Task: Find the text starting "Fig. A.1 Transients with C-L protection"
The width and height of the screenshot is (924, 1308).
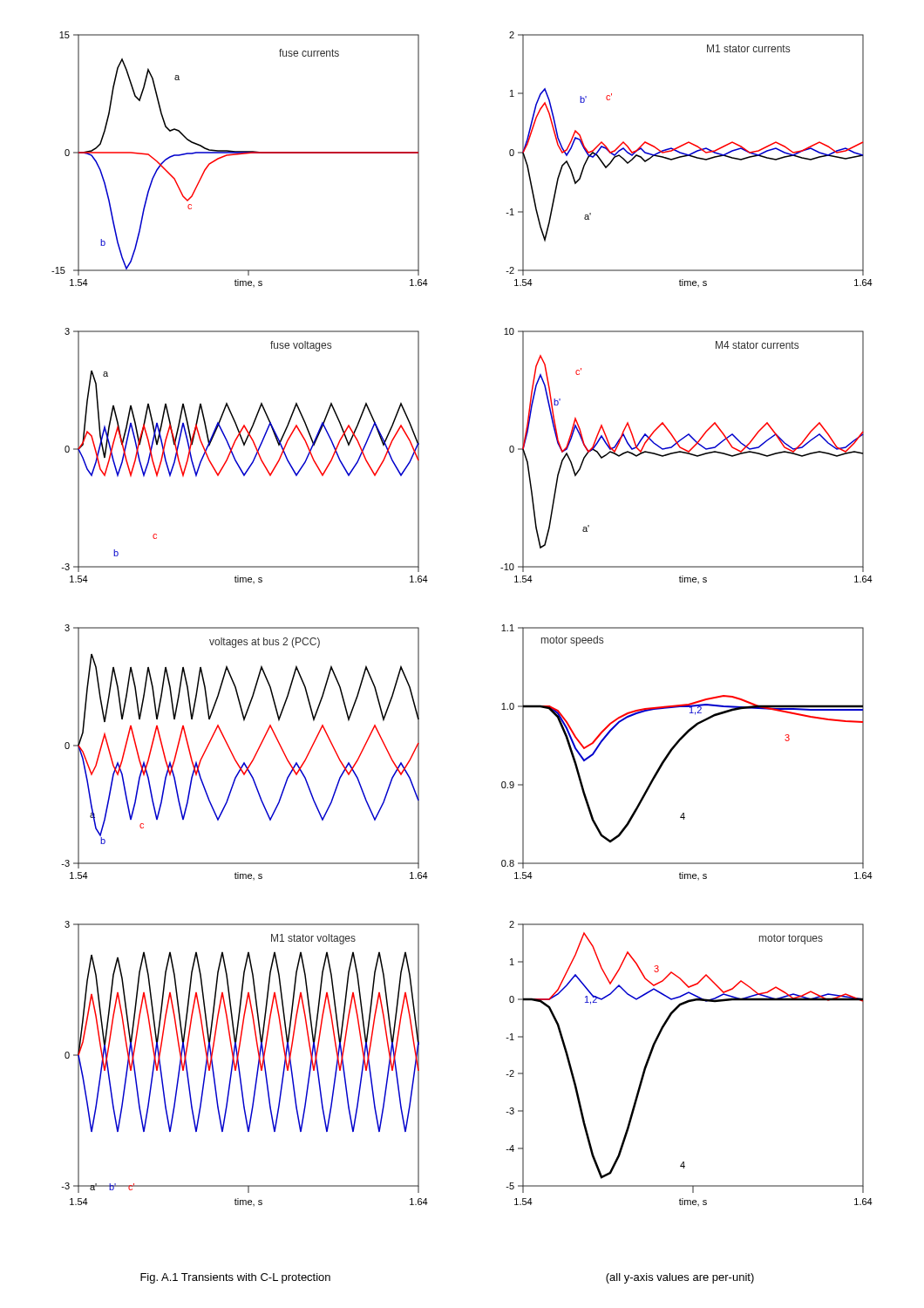Action: coord(235,1277)
